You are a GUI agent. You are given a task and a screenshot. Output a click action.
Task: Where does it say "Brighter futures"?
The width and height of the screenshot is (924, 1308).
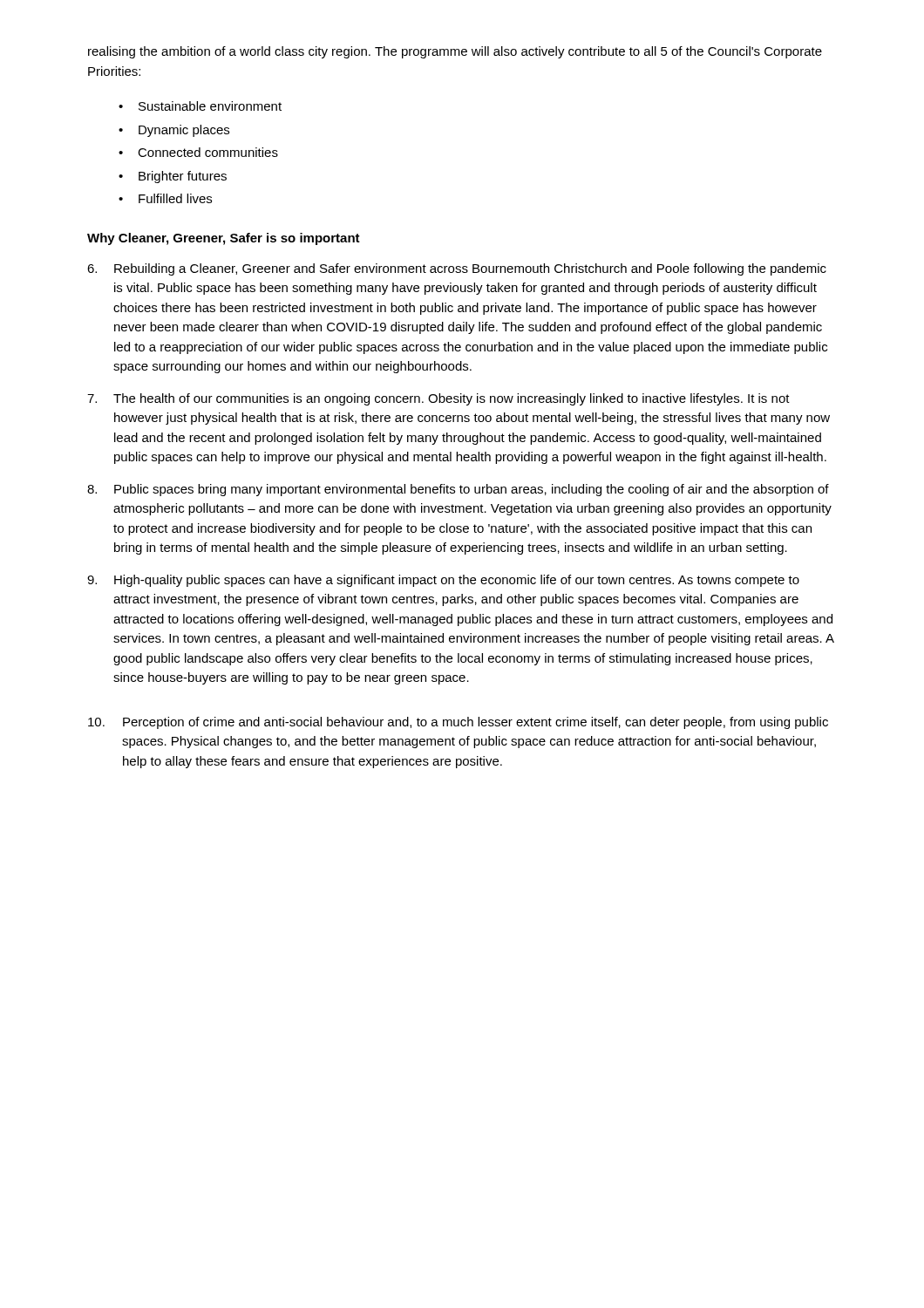point(182,175)
